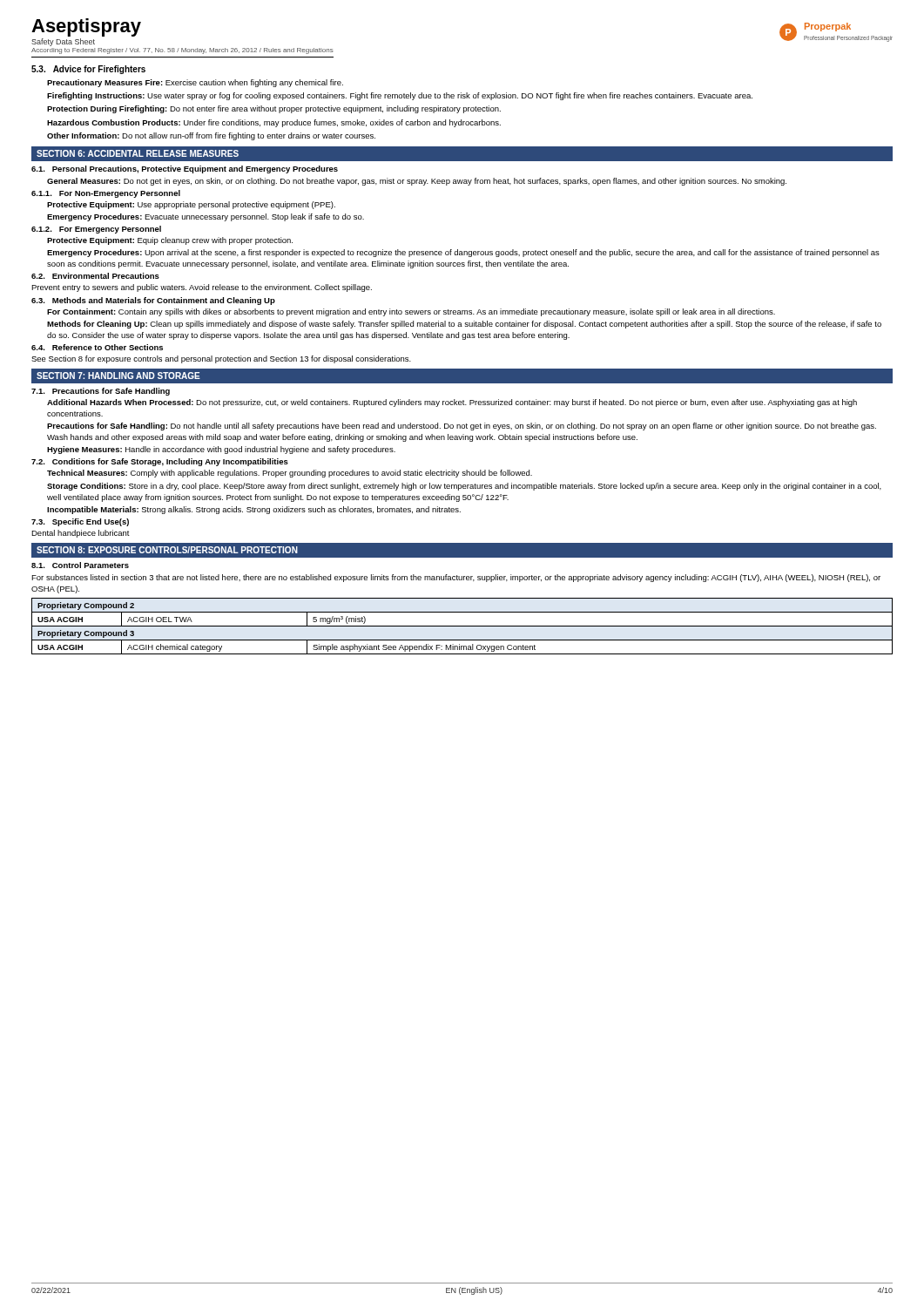Find the passage starting "8.1. Control Parameters"
This screenshot has width=924, height=1307.
pos(80,565)
